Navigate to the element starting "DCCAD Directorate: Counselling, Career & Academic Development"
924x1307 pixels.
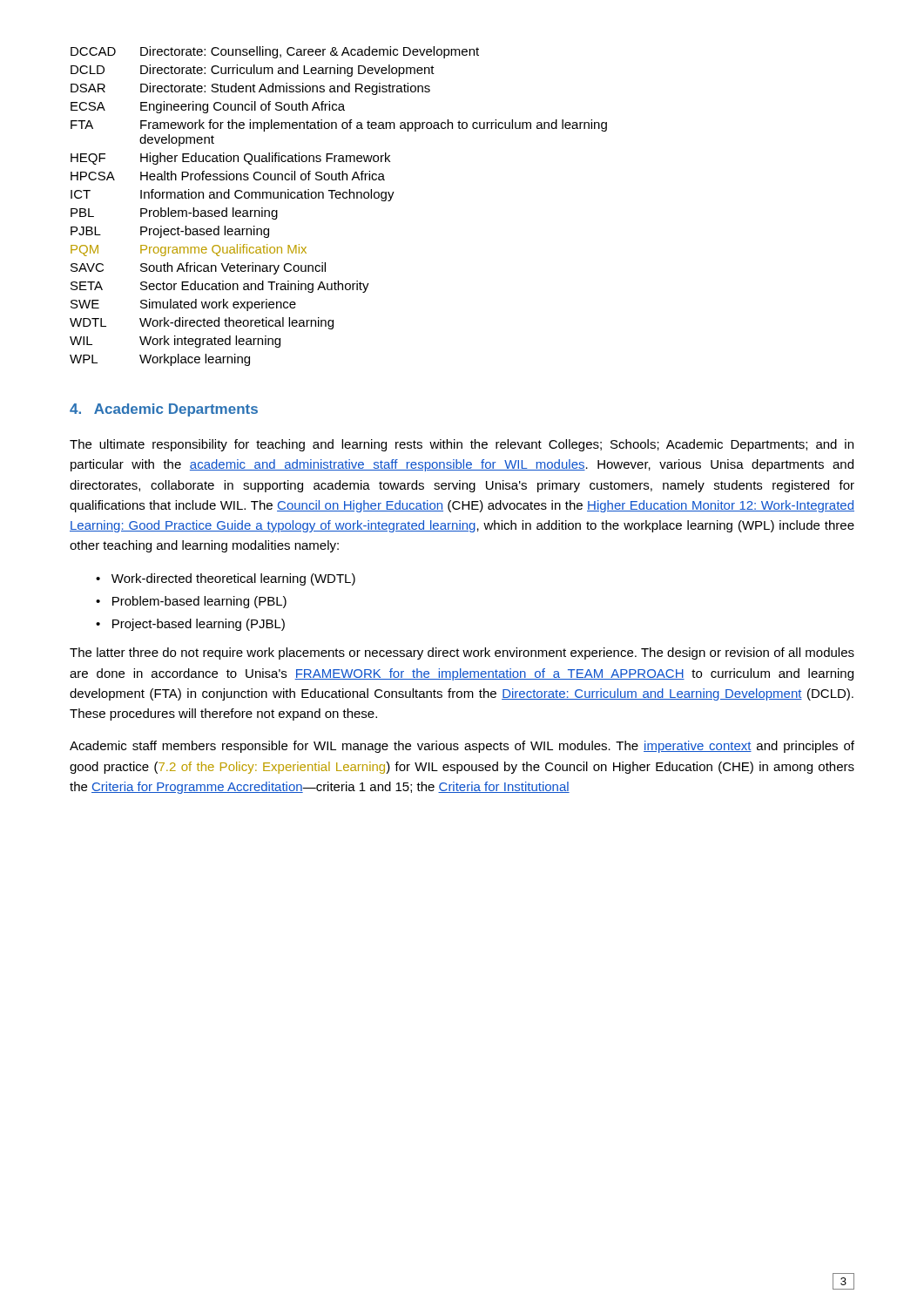click(275, 52)
